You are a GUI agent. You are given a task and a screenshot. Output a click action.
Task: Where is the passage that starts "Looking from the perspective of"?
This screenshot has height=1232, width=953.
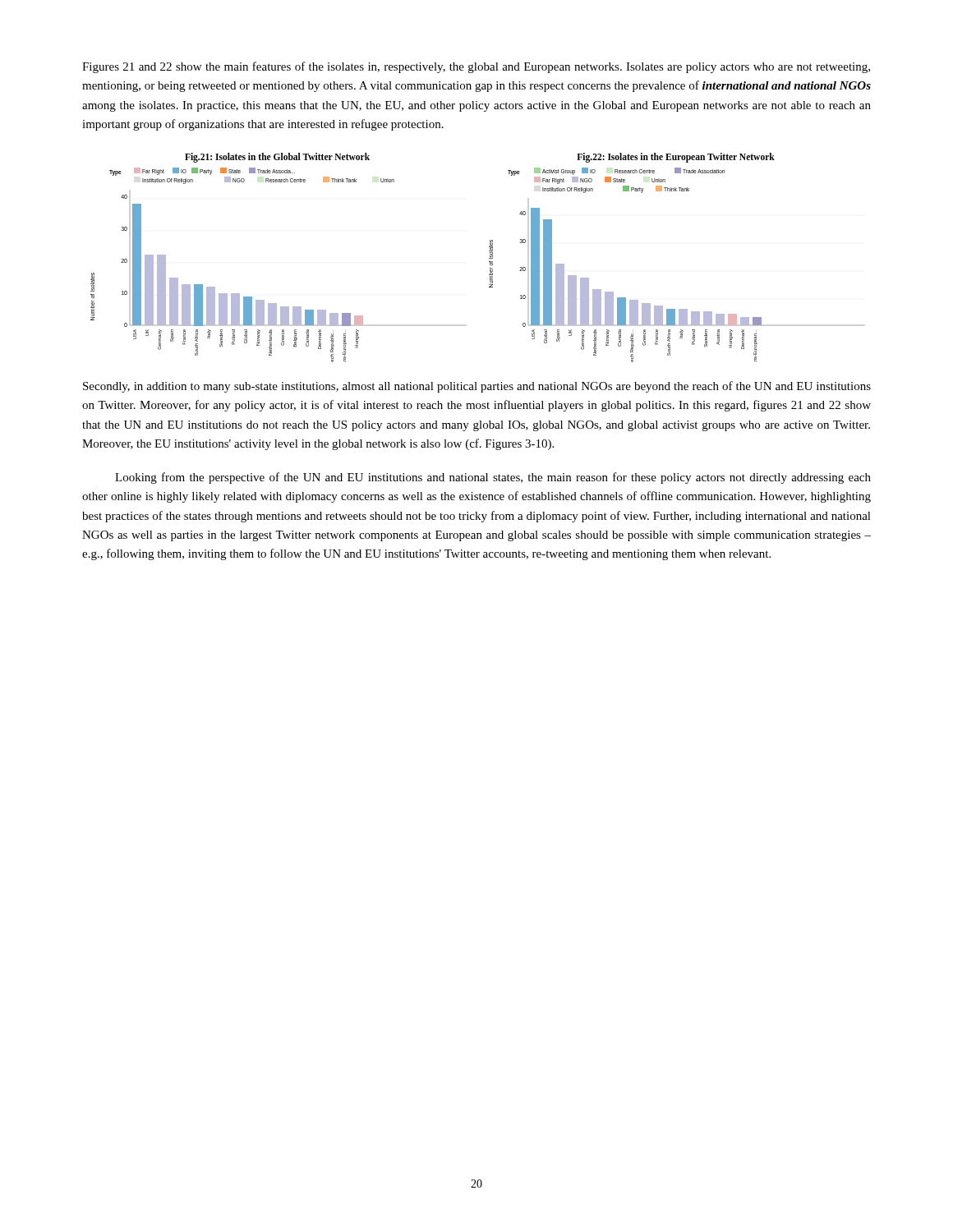pos(476,515)
